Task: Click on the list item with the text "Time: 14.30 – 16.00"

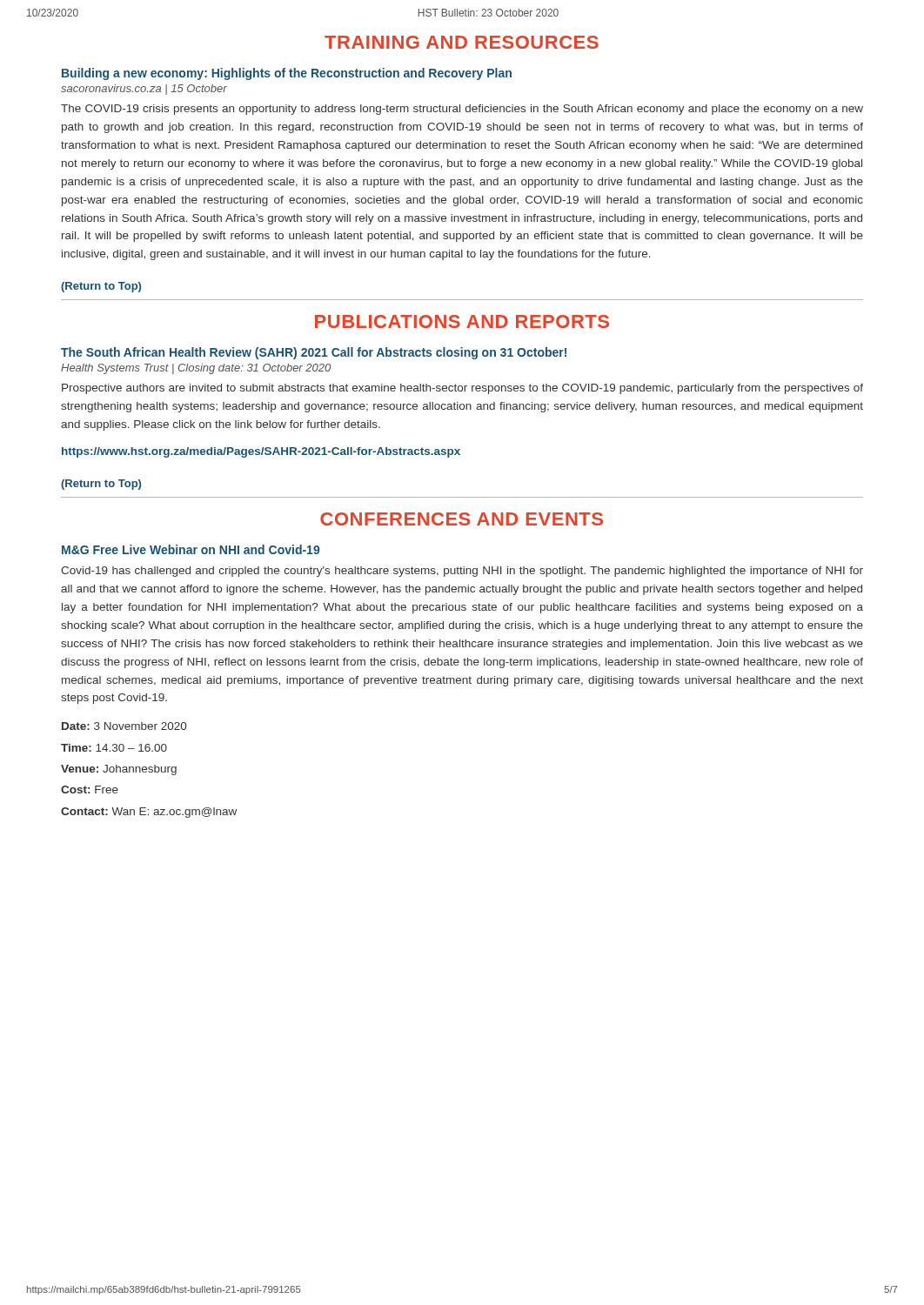Action: click(114, 748)
